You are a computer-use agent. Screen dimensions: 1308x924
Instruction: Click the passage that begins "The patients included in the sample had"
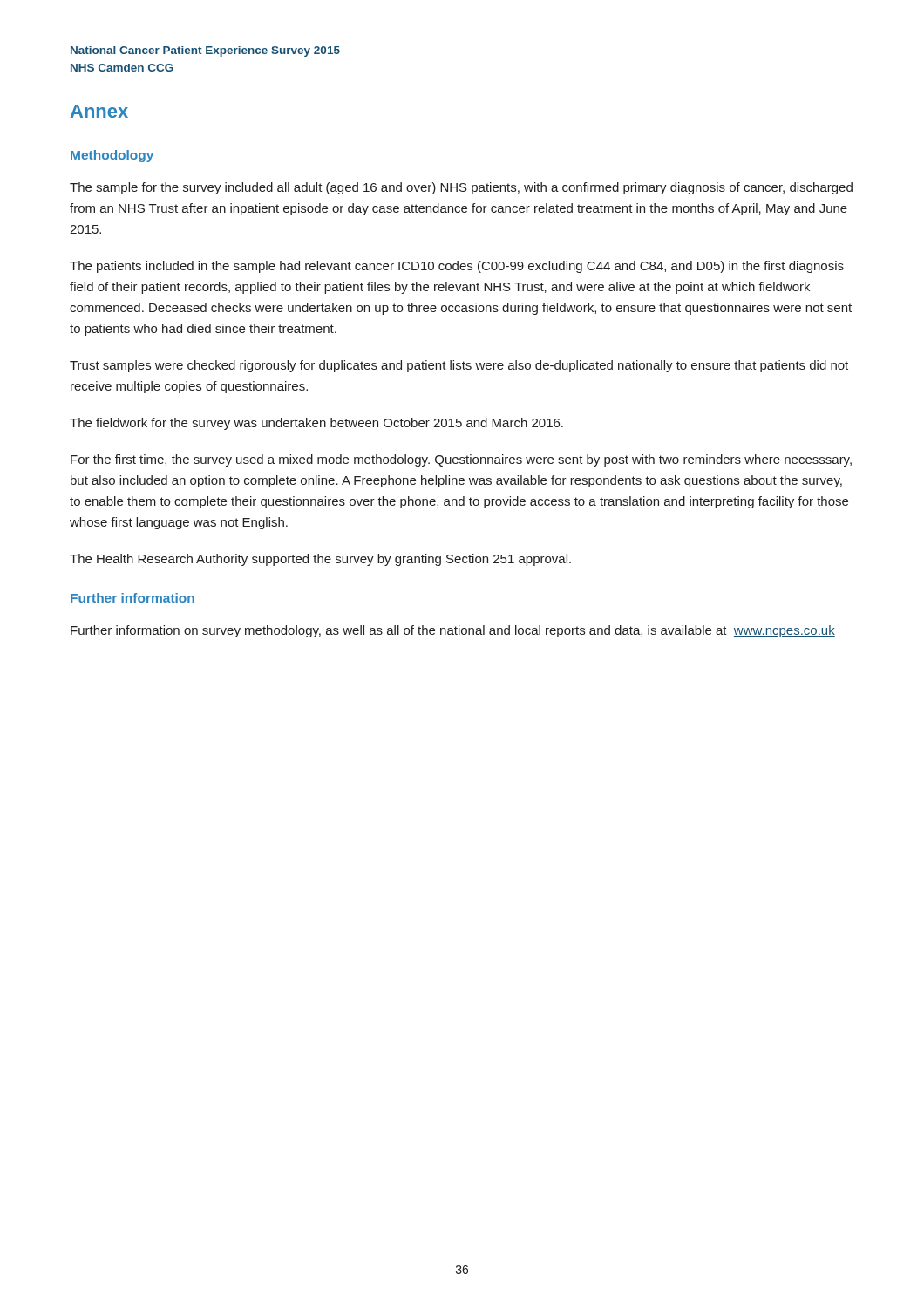(461, 297)
